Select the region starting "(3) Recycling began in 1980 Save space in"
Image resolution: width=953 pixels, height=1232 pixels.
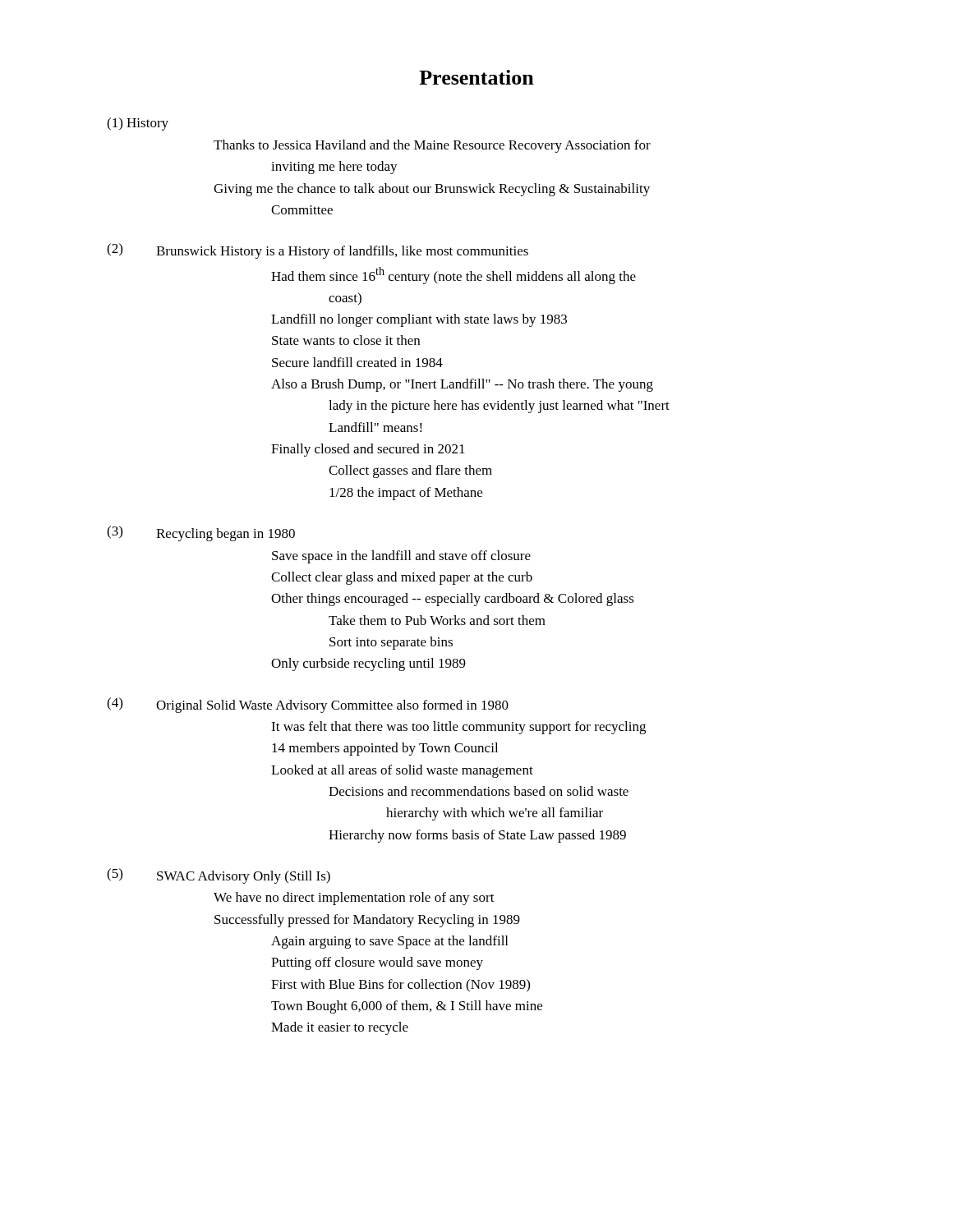coord(476,599)
